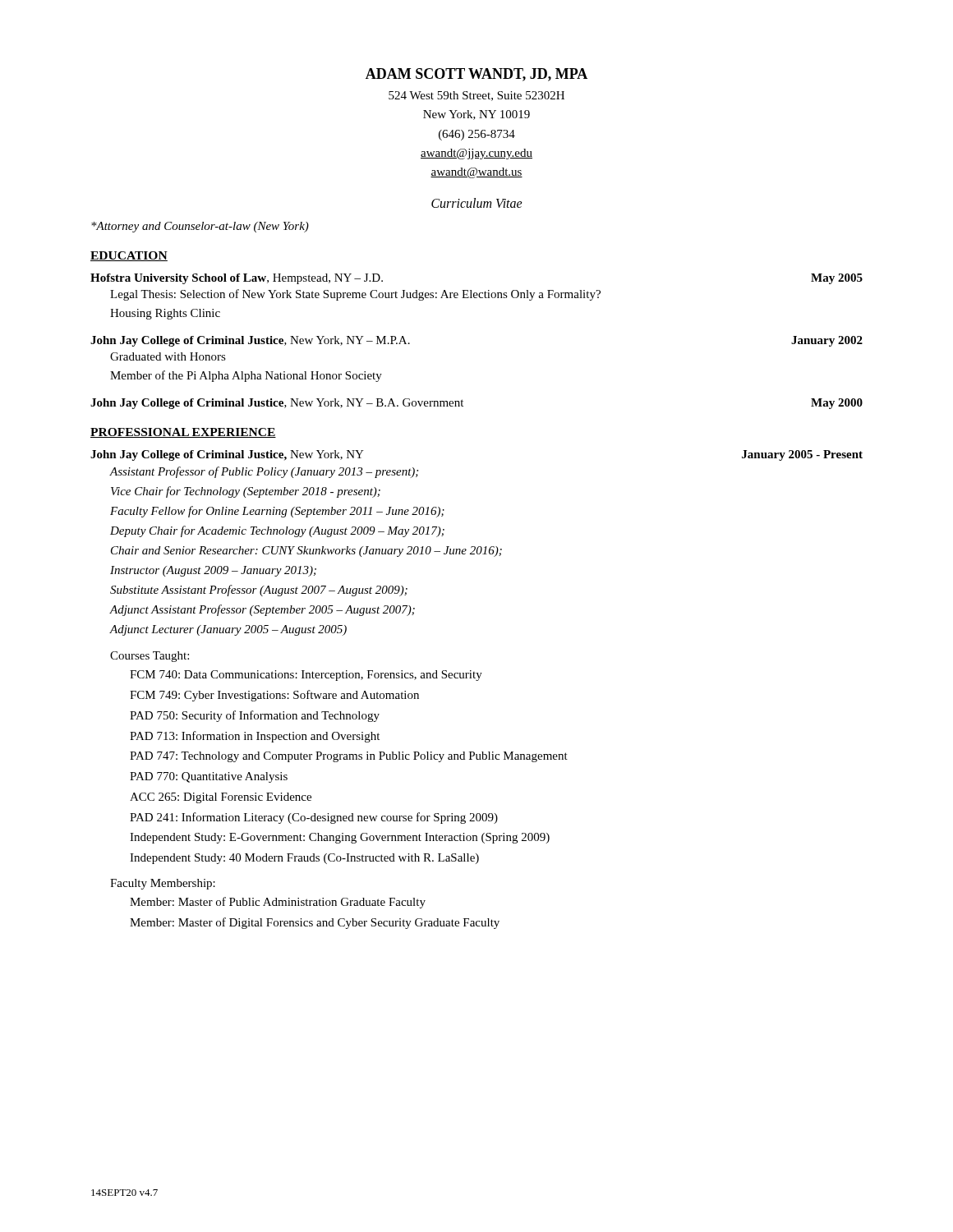Navigate to the block starting "ADAM SCOTT WANDT,"
Viewport: 953px width, 1232px height.
(476, 124)
